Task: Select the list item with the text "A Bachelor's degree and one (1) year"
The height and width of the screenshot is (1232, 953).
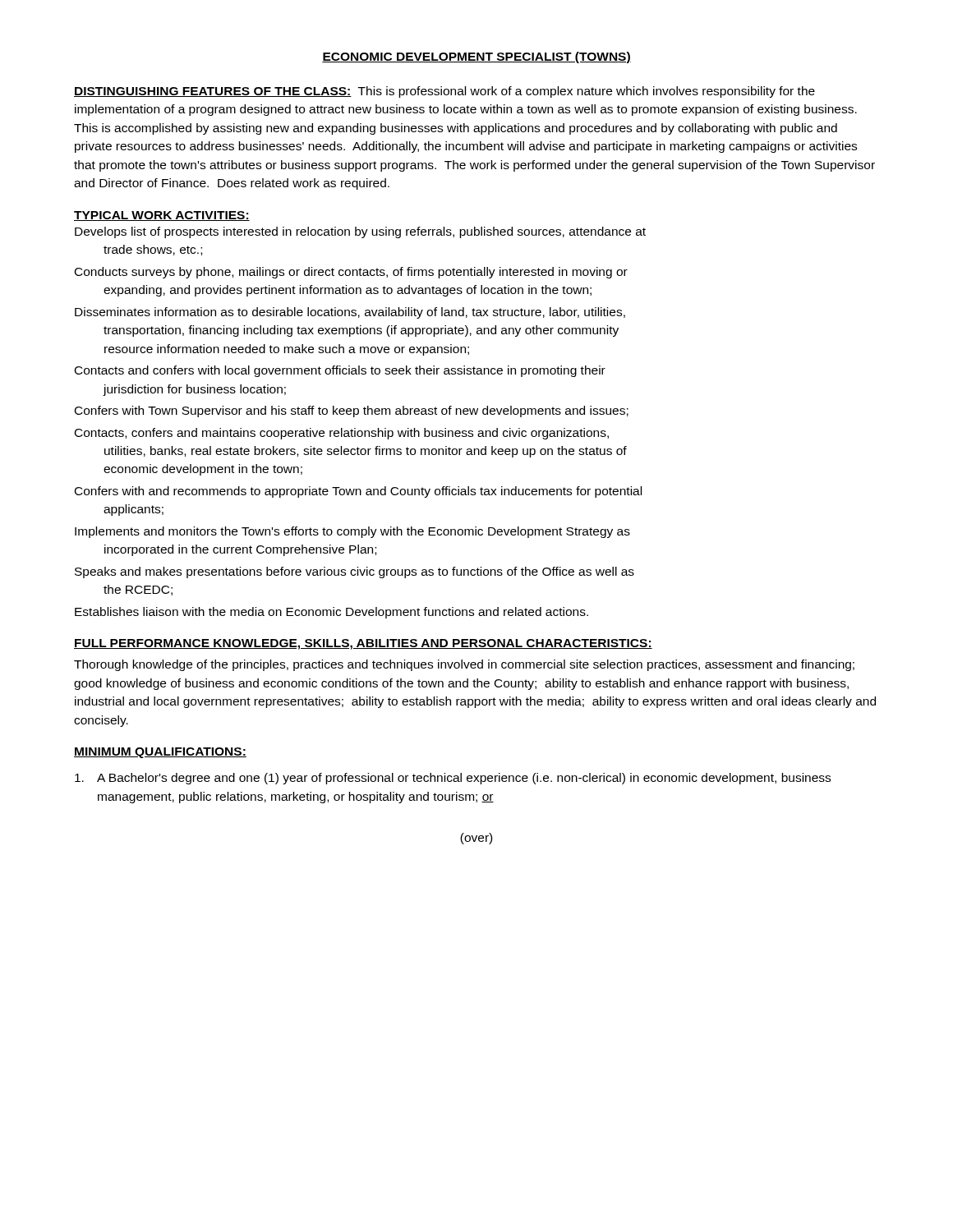Action: (x=476, y=787)
